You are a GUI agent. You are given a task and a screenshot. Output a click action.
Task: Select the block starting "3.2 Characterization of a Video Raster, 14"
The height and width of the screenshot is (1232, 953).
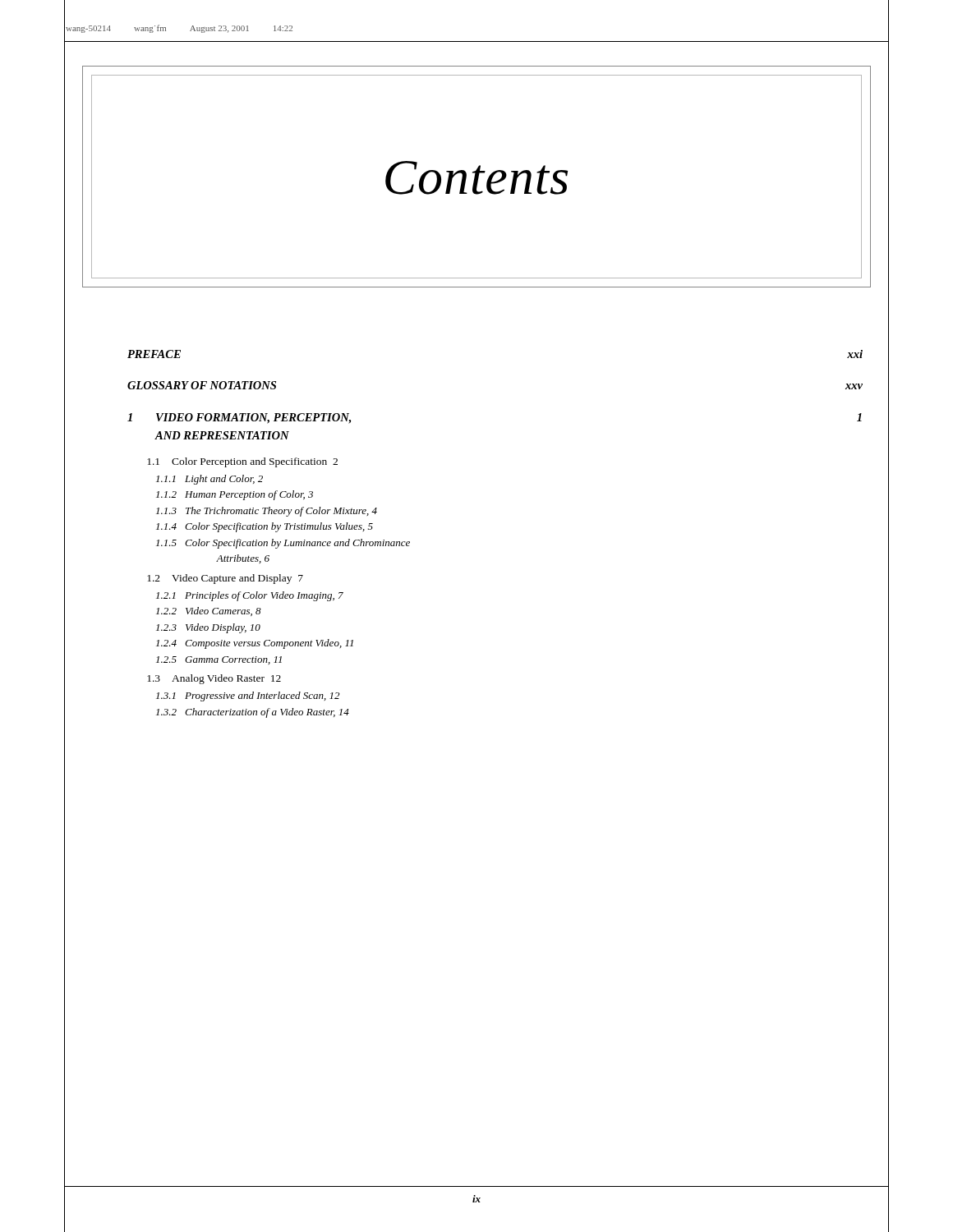coord(253,713)
